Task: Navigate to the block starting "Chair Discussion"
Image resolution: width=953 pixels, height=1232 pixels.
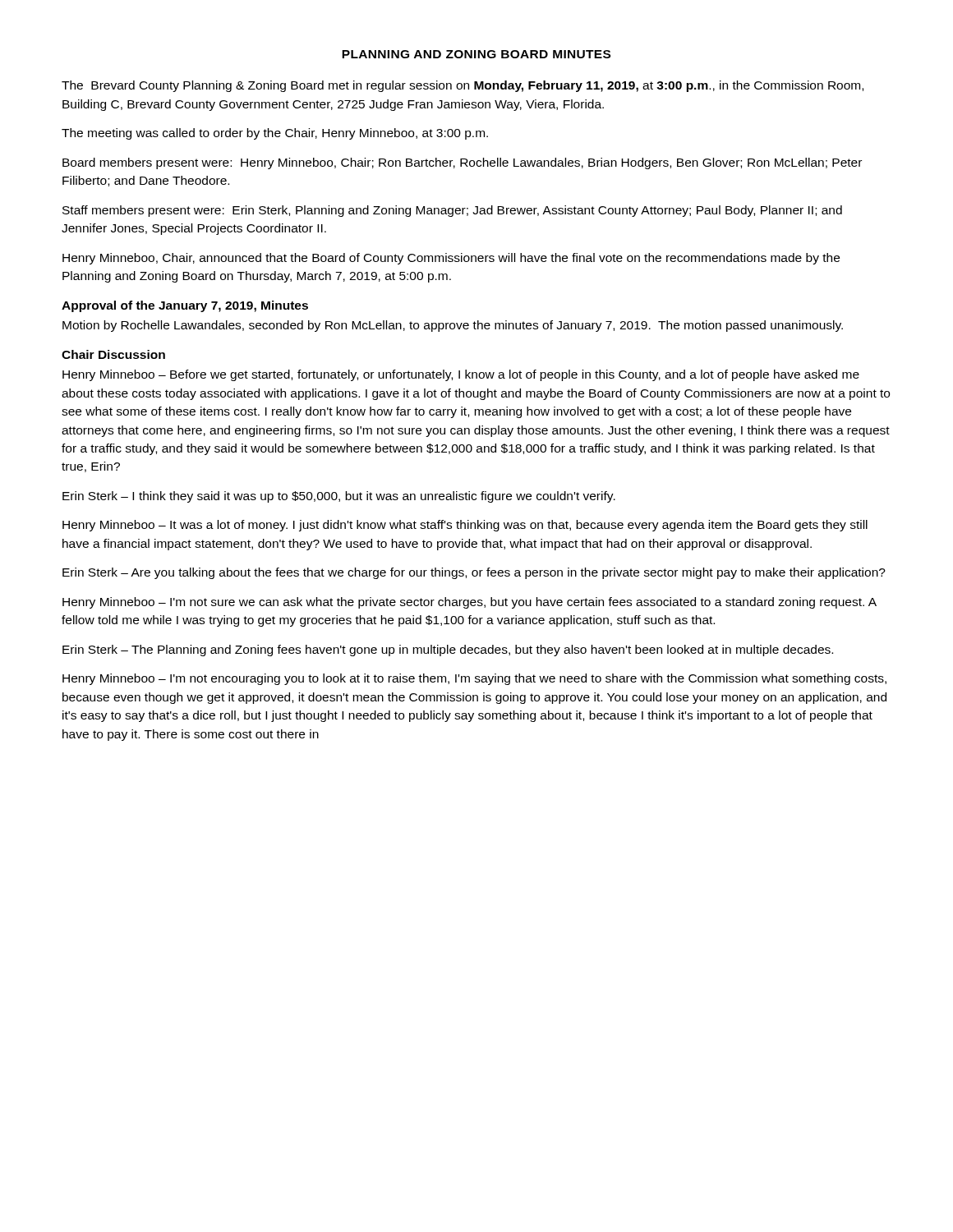Action: click(114, 354)
